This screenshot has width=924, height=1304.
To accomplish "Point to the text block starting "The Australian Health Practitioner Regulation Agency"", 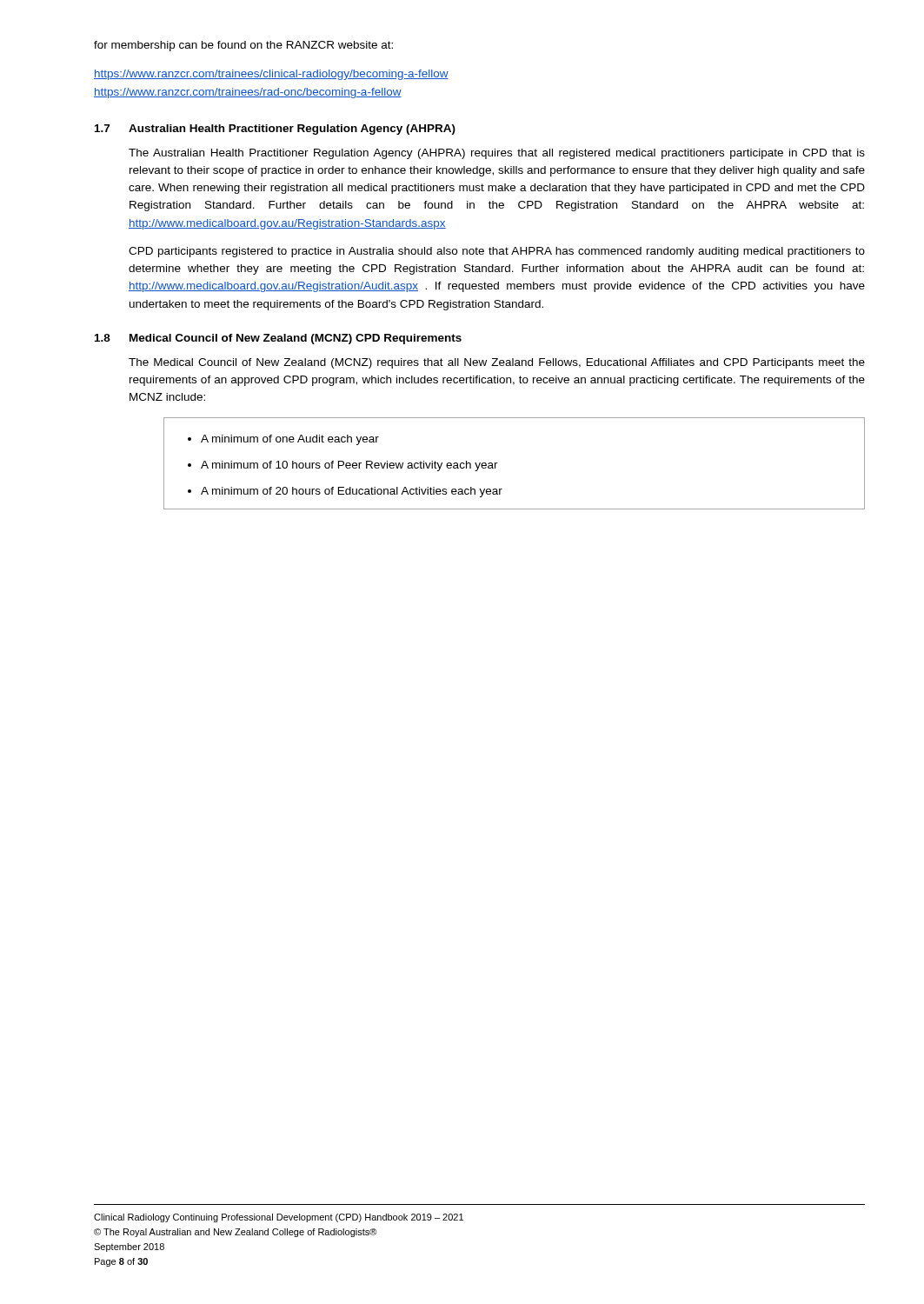I will point(497,188).
